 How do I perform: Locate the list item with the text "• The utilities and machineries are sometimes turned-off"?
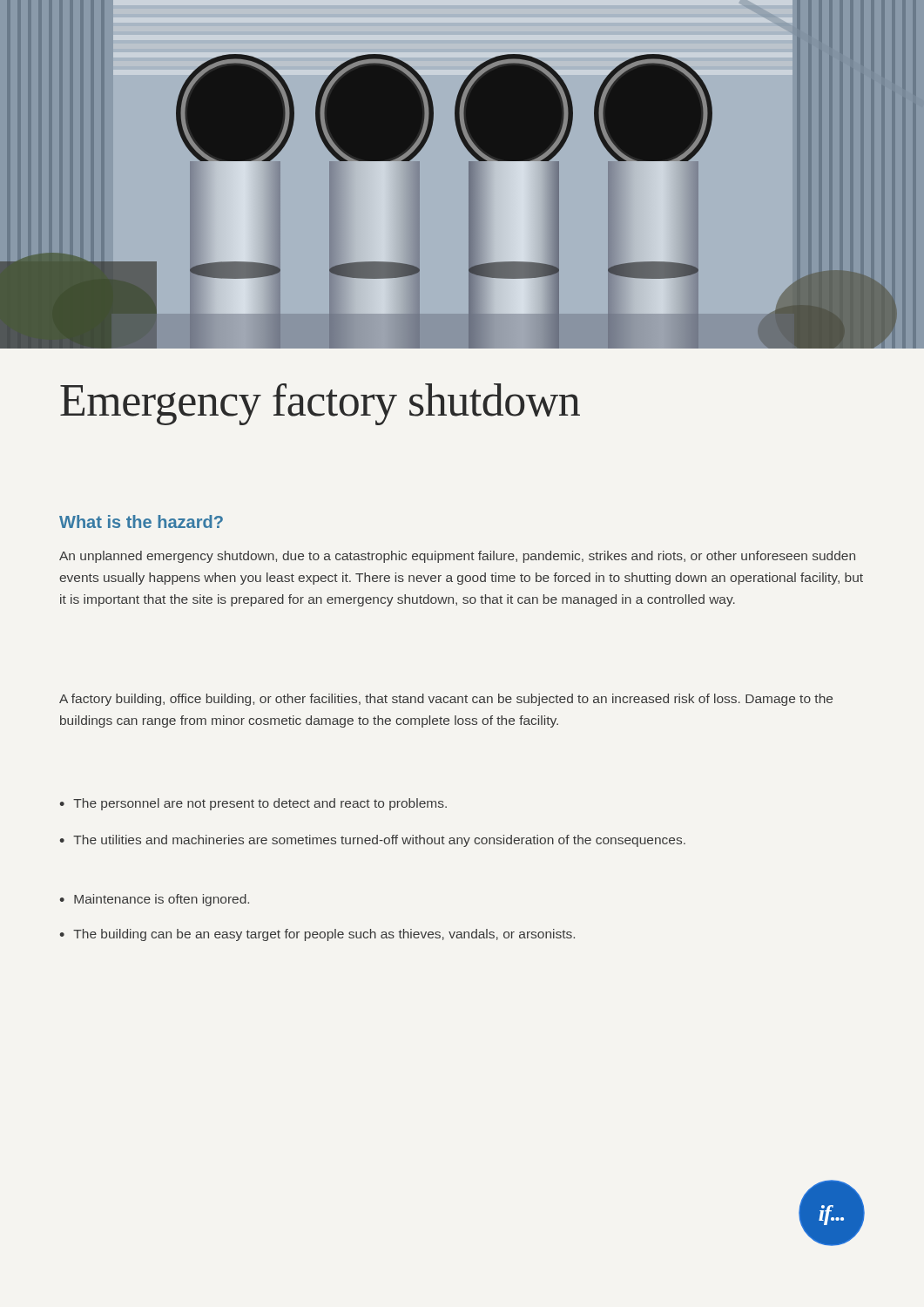click(x=462, y=842)
